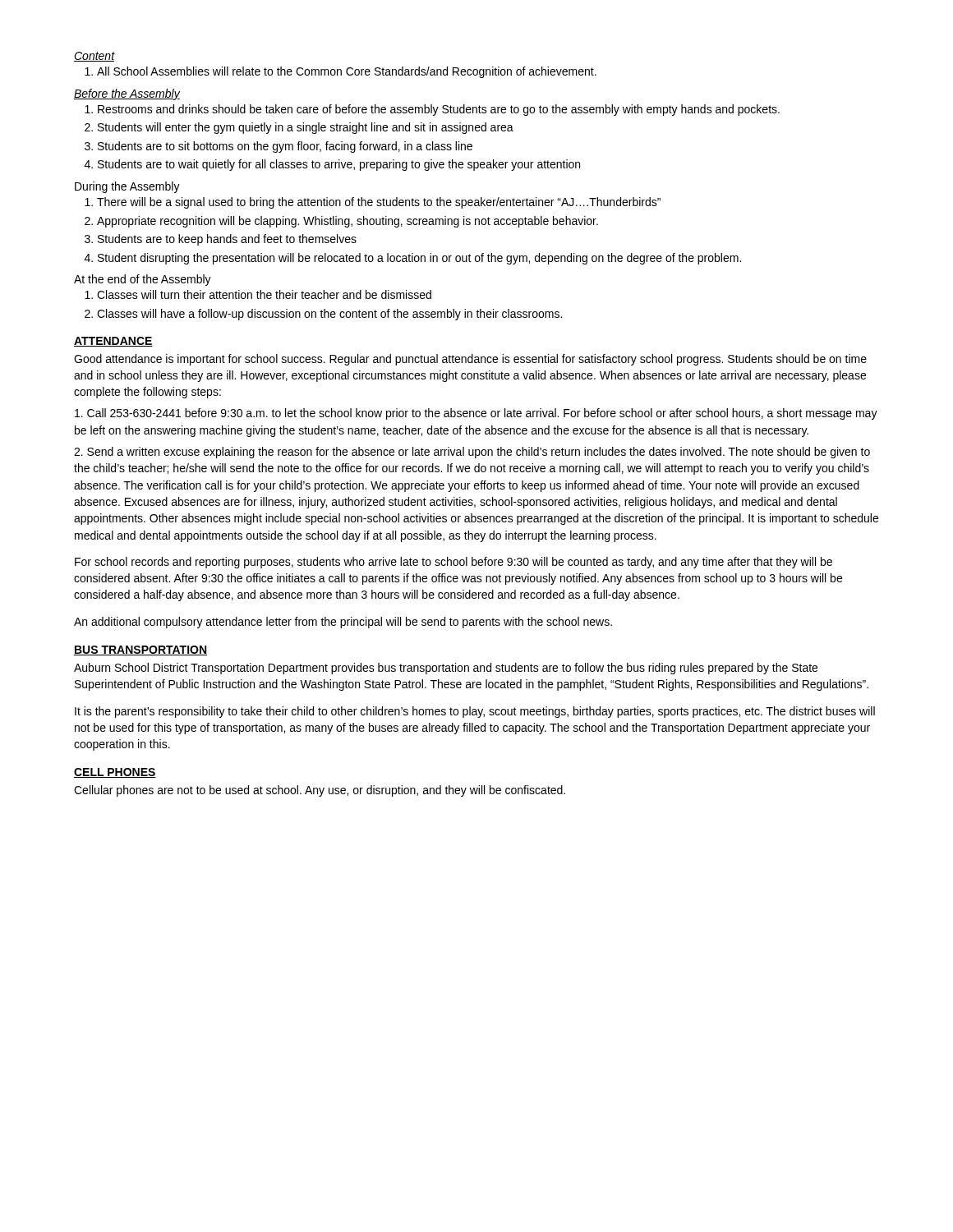
Task: Locate the block of text that opens with "Restrooms and drinks should be taken care"
Action: tap(476, 137)
